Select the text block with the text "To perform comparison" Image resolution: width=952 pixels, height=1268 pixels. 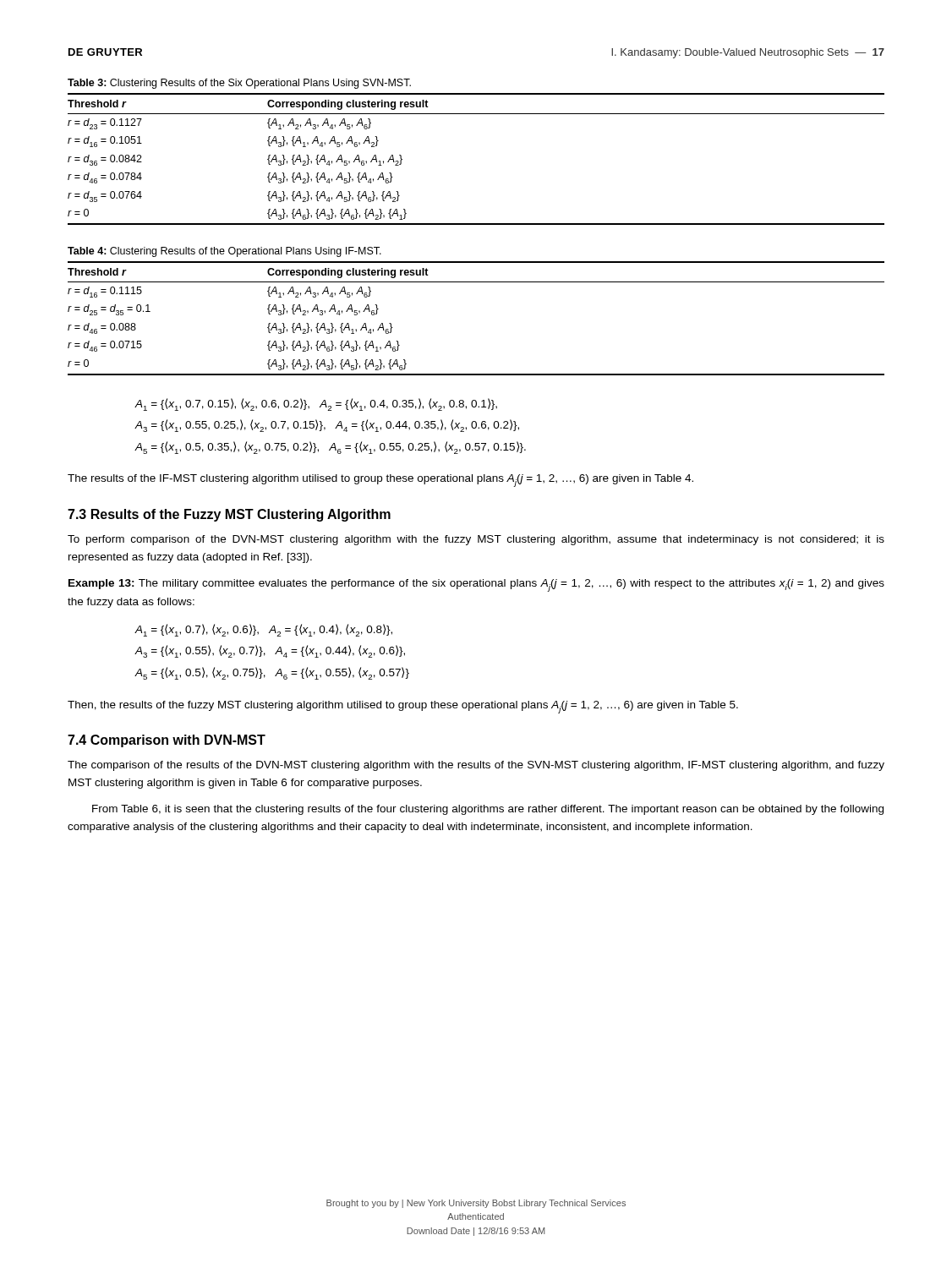point(476,548)
